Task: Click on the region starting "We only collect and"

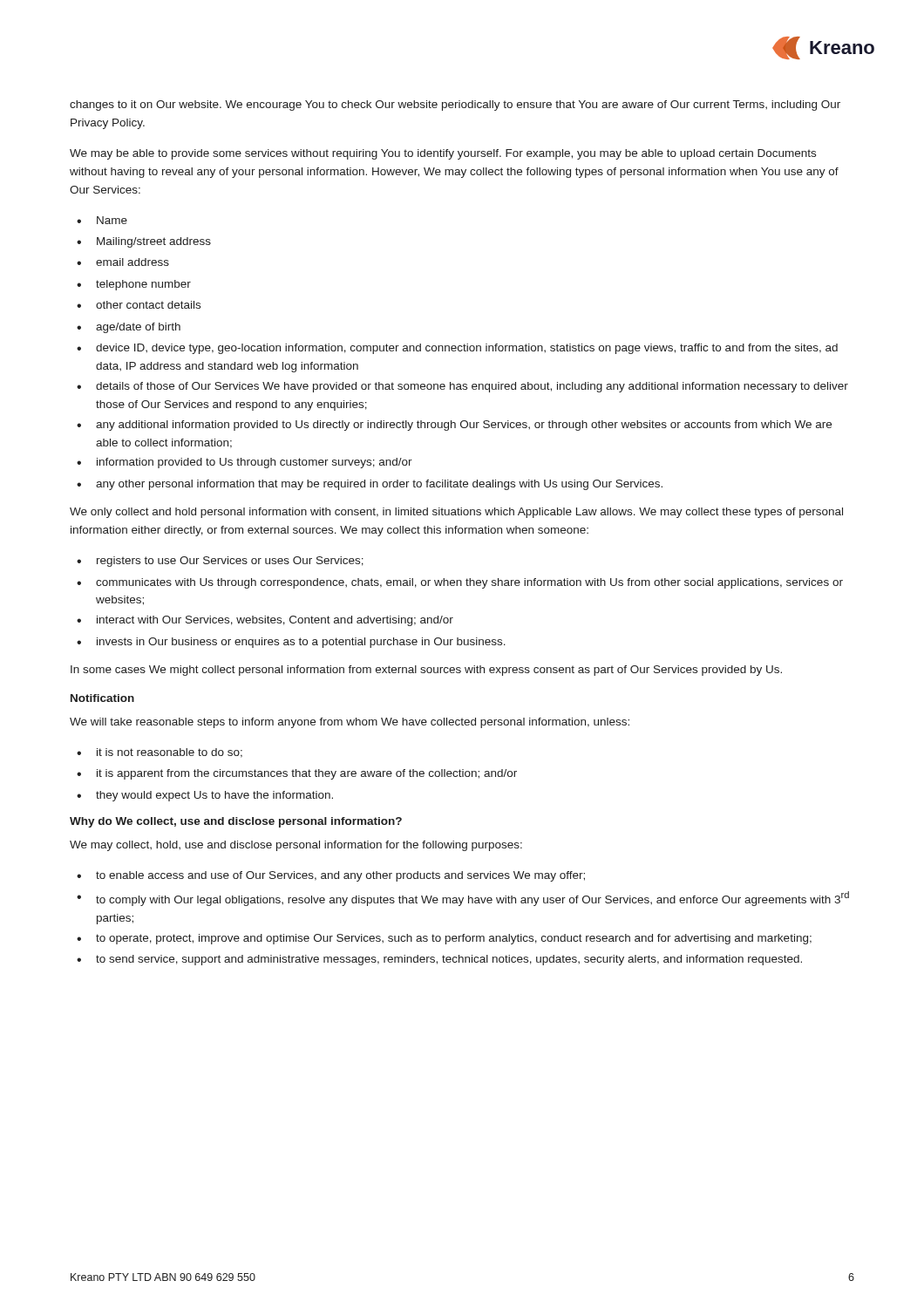Action: (457, 521)
